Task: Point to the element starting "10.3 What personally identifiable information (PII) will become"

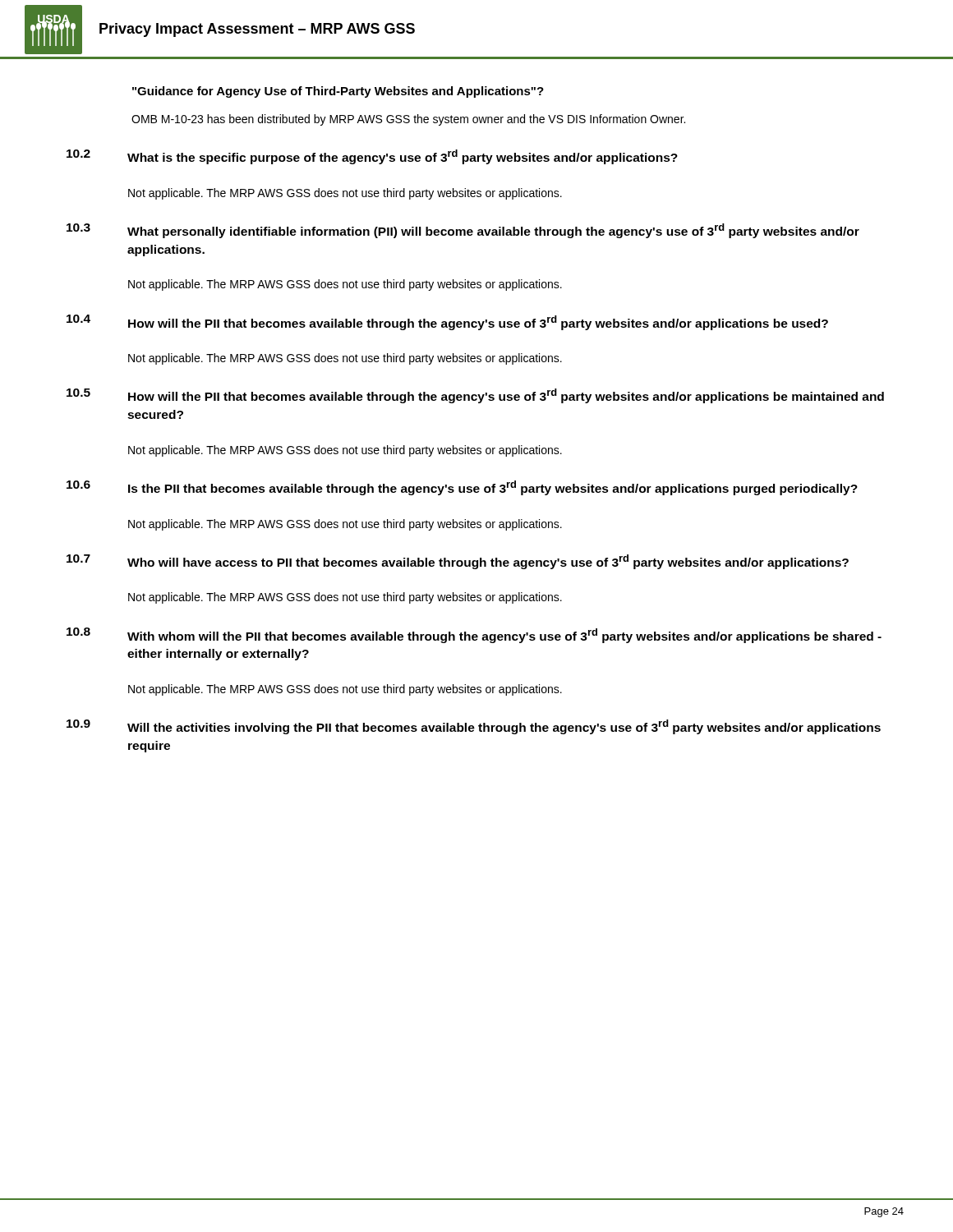Action: 485,242
